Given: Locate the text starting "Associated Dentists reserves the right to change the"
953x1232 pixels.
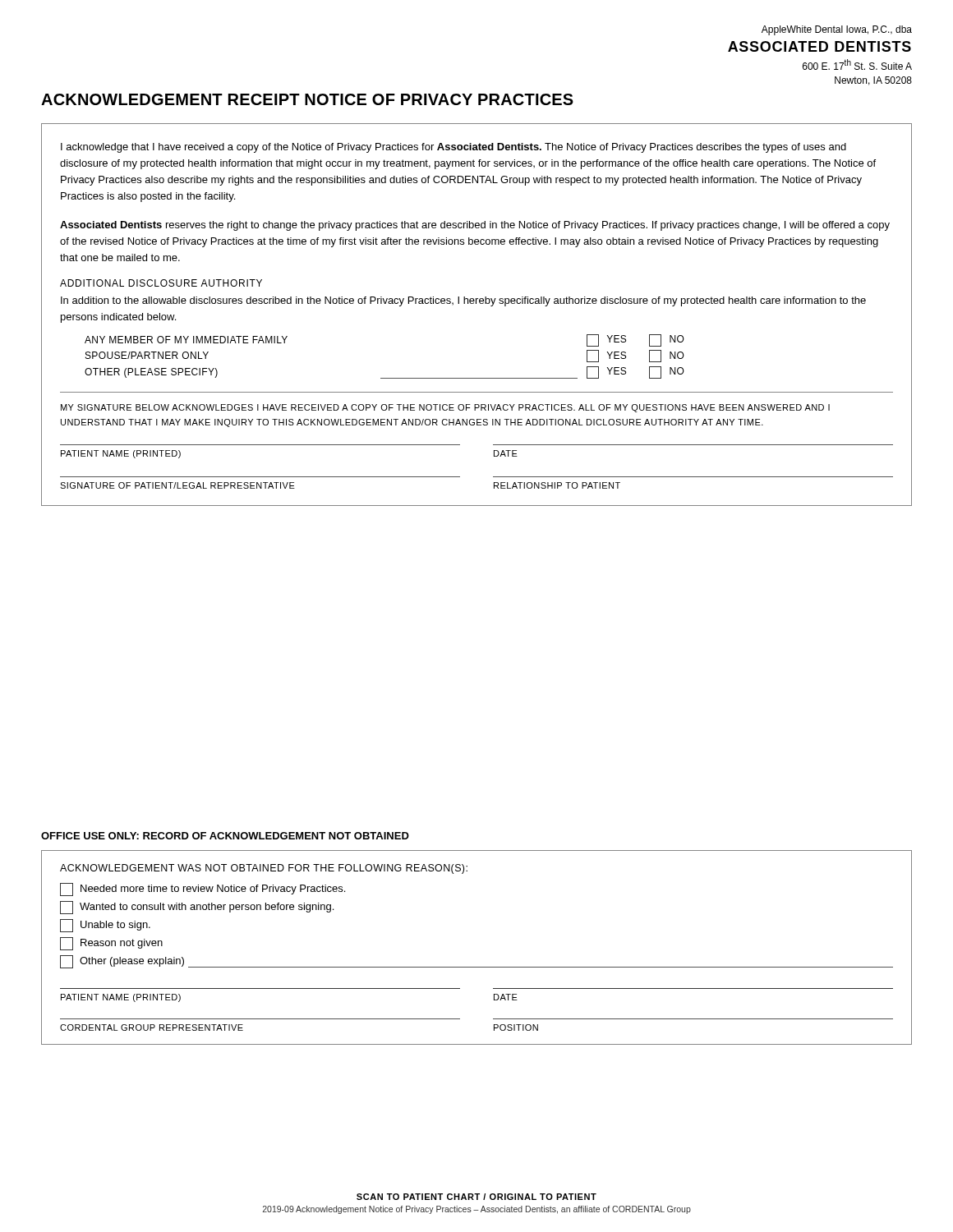Looking at the screenshot, I should [476, 241].
